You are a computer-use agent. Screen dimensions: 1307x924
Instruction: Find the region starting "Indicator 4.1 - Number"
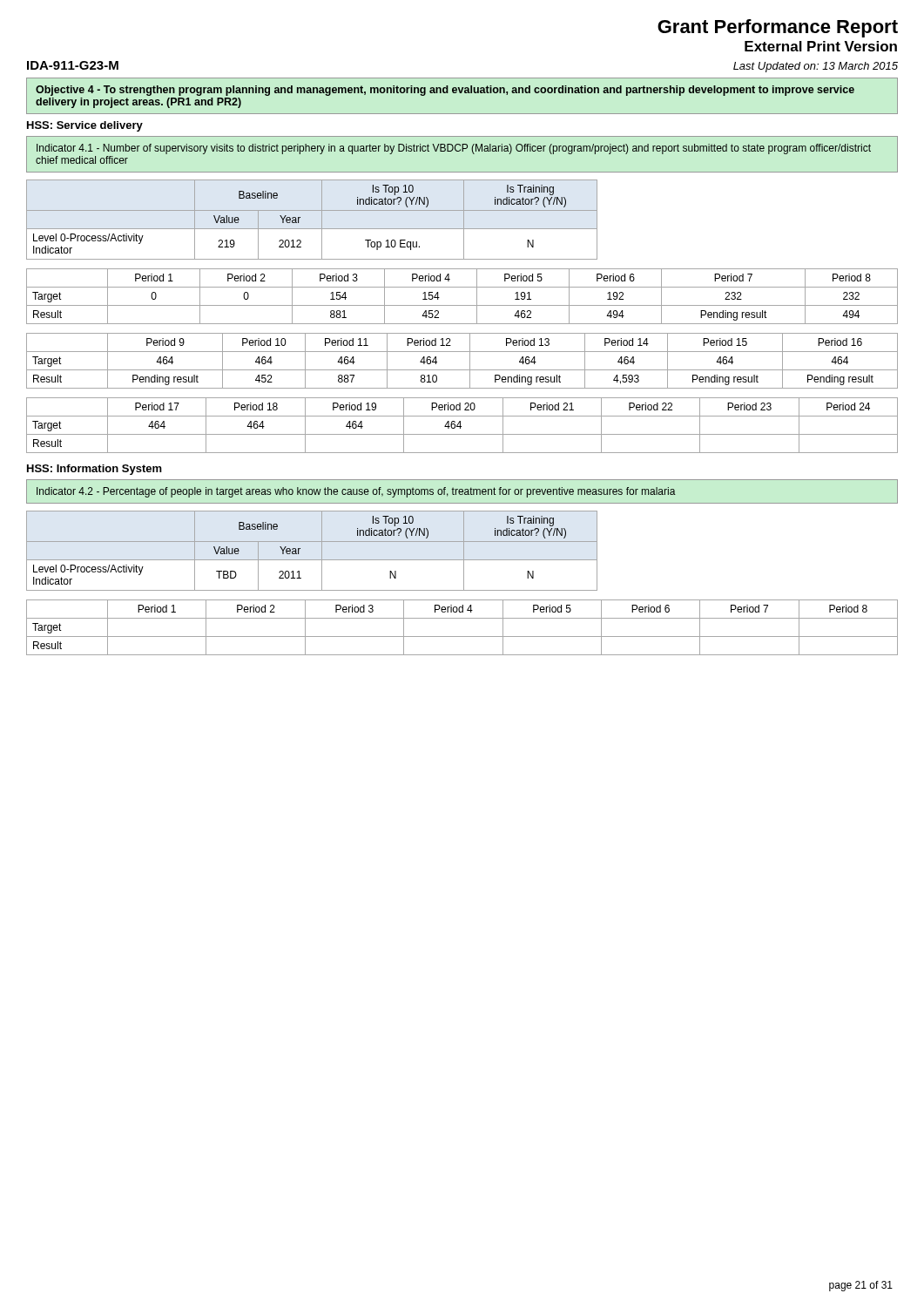point(453,154)
